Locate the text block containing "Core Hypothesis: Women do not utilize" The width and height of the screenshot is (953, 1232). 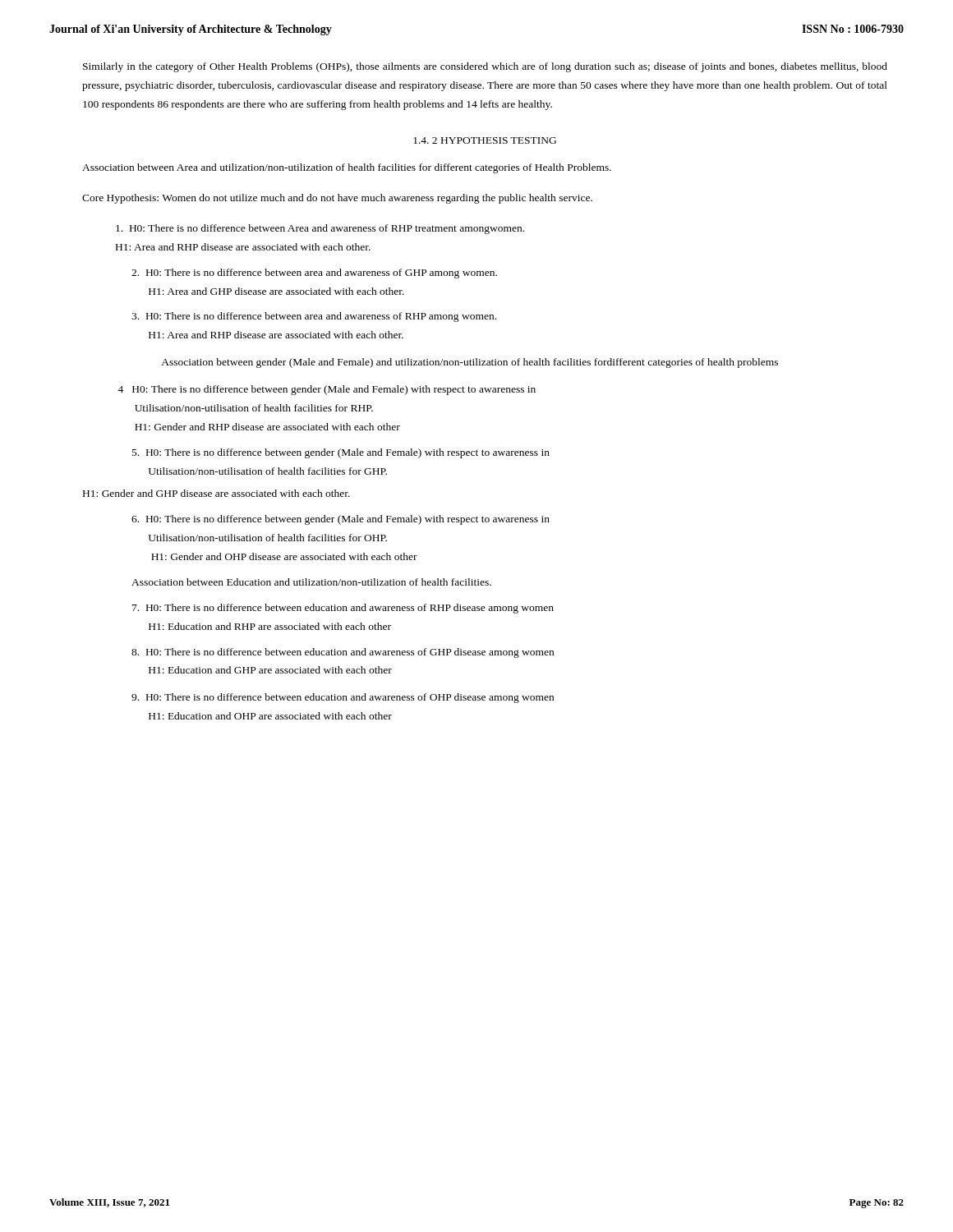(x=338, y=197)
